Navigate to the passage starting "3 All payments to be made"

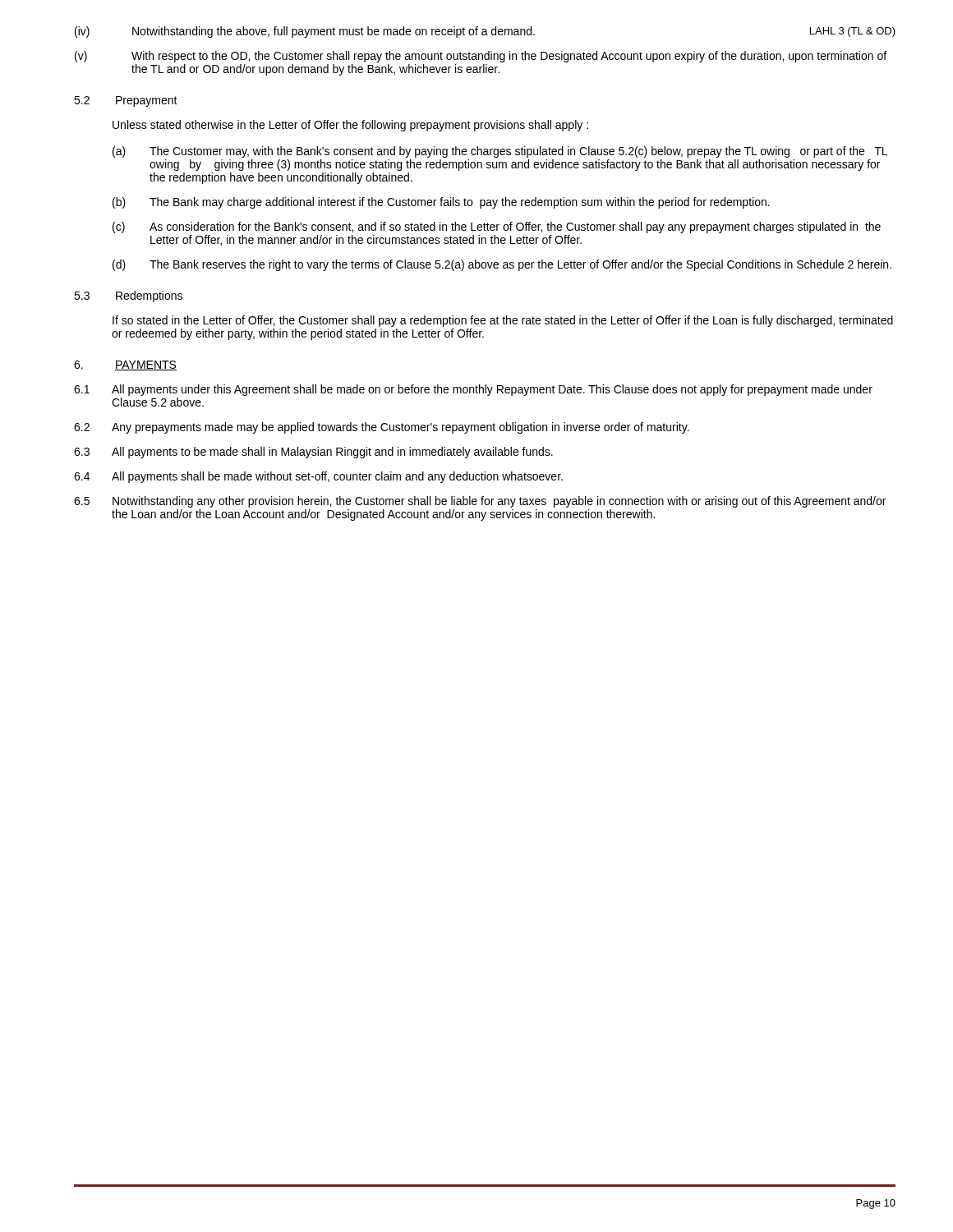click(314, 452)
